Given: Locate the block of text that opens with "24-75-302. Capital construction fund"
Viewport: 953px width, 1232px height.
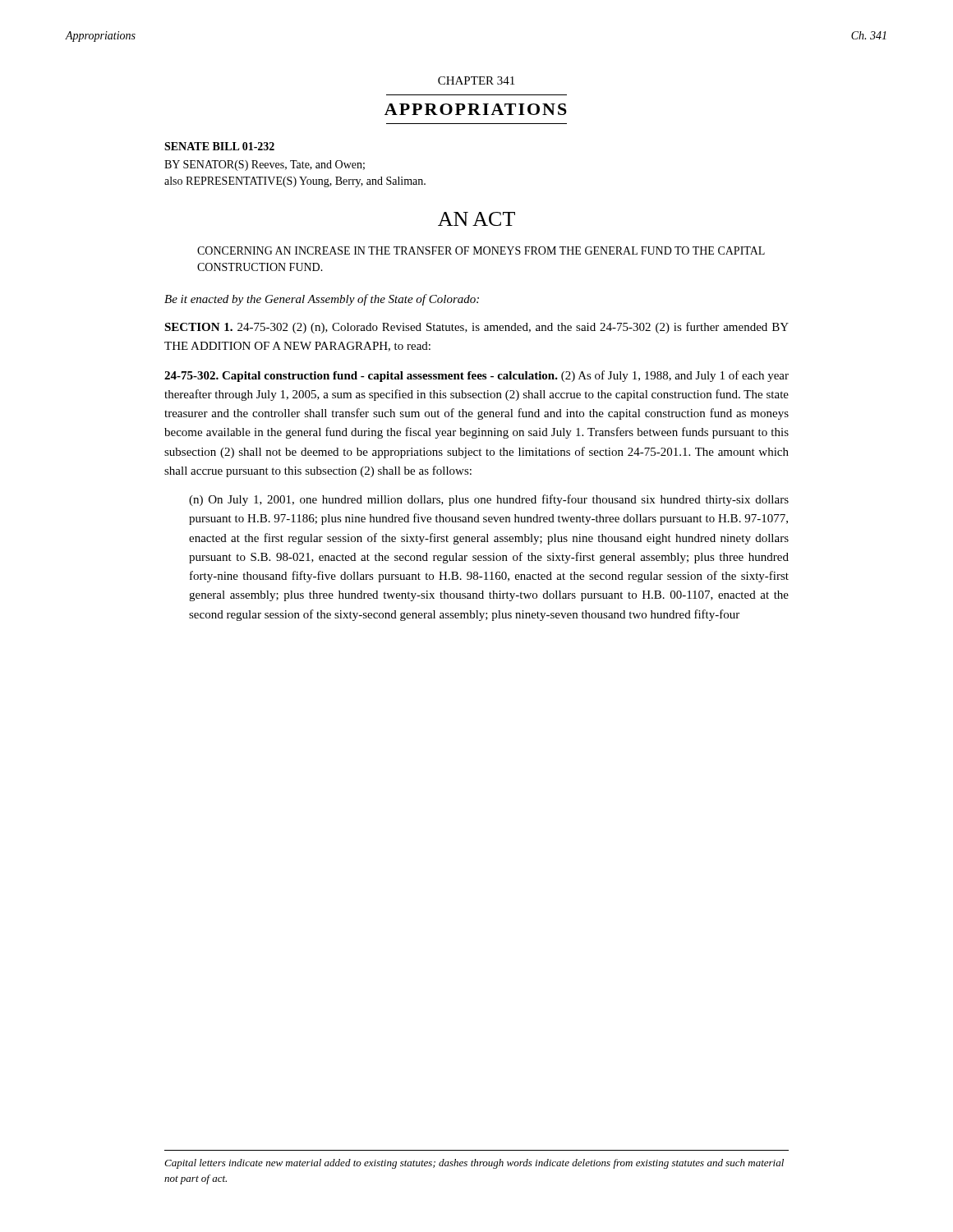Looking at the screenshot, I should 476,423.
